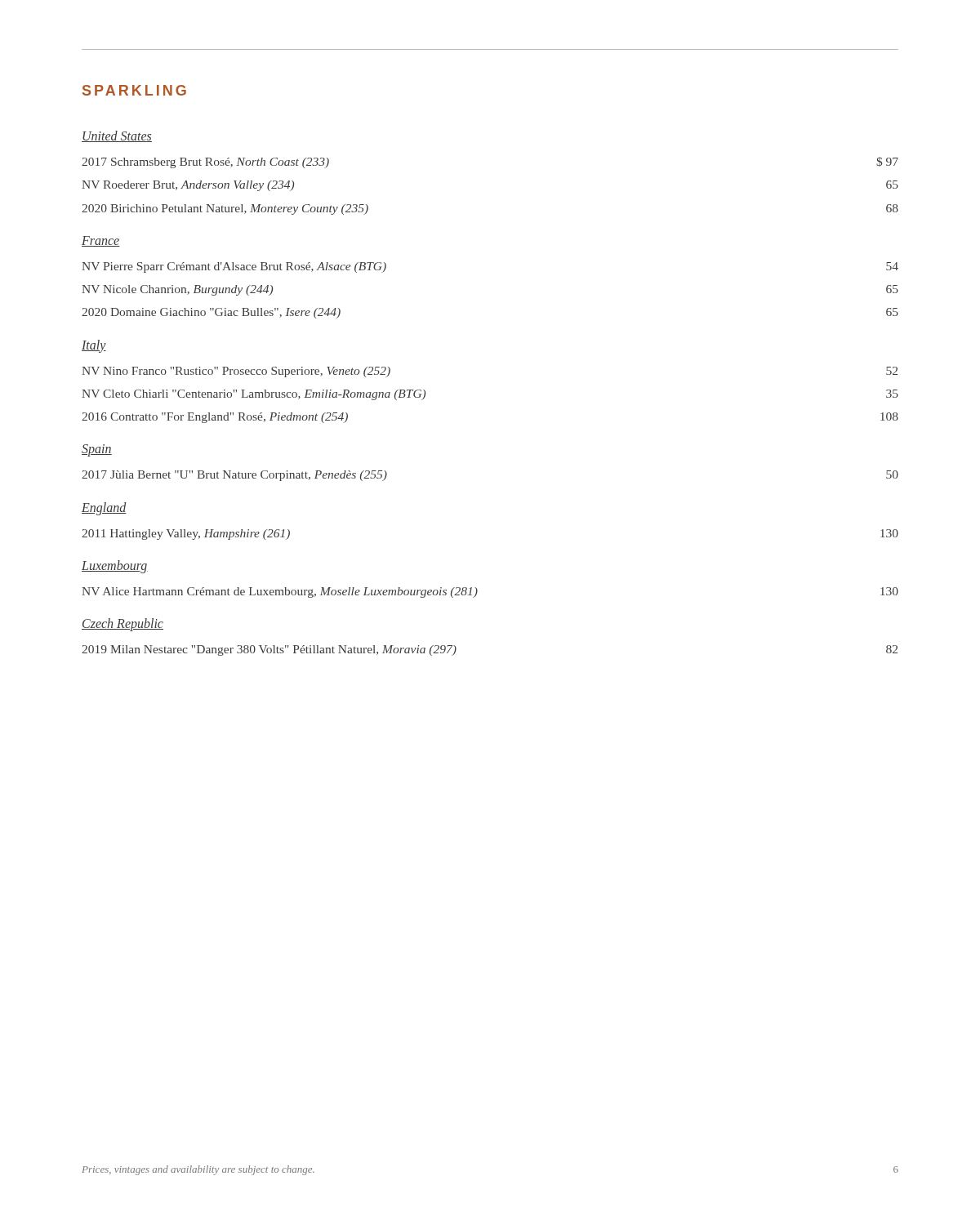Viewport: 980px width, 1225px height.
Task: Locate the list item with the text "NV Nino Franco "Rustico" Prosecco"
Action: point(234,372)
